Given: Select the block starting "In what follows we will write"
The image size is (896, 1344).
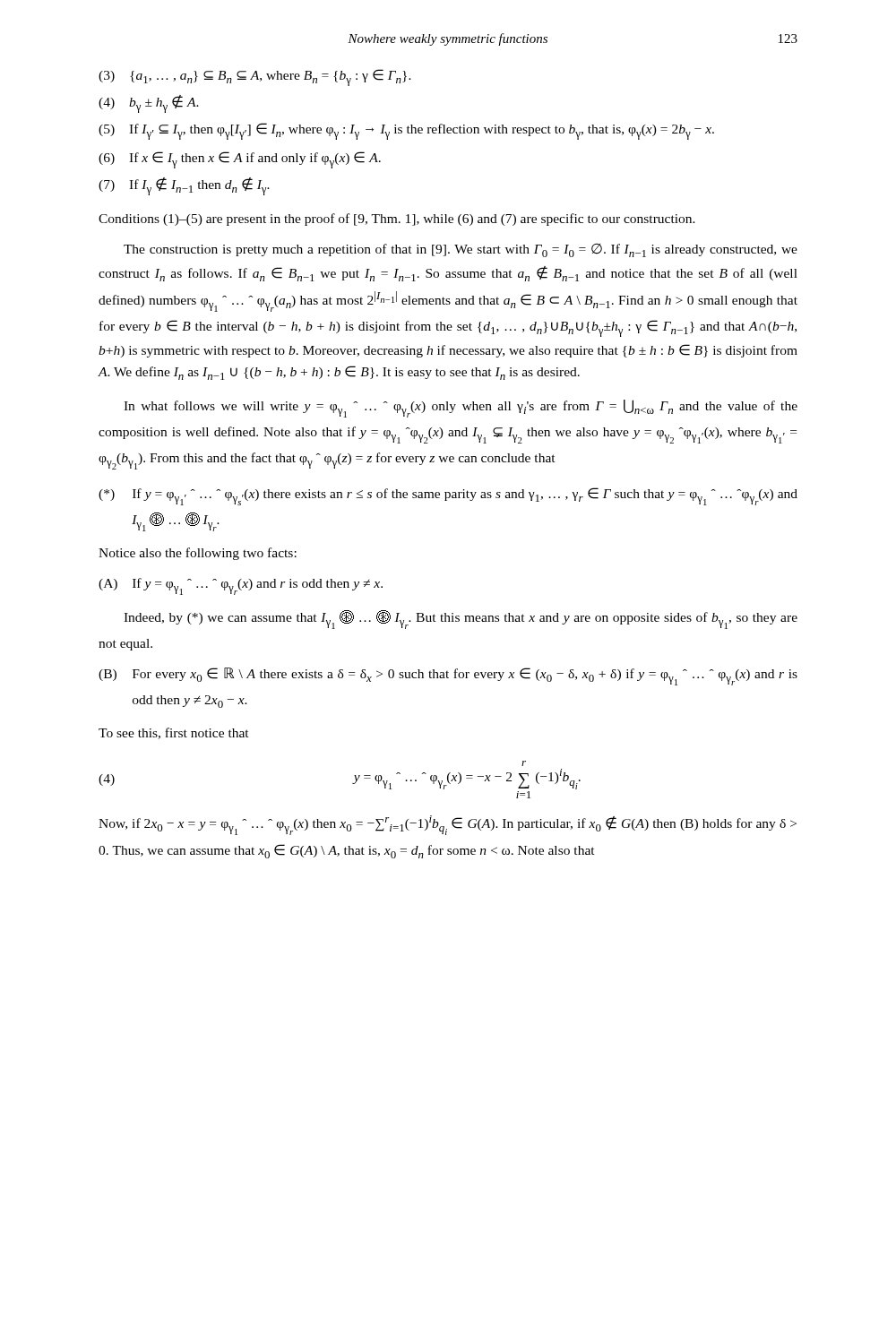Looking at the screenshot, I should [x=448, y=434].
